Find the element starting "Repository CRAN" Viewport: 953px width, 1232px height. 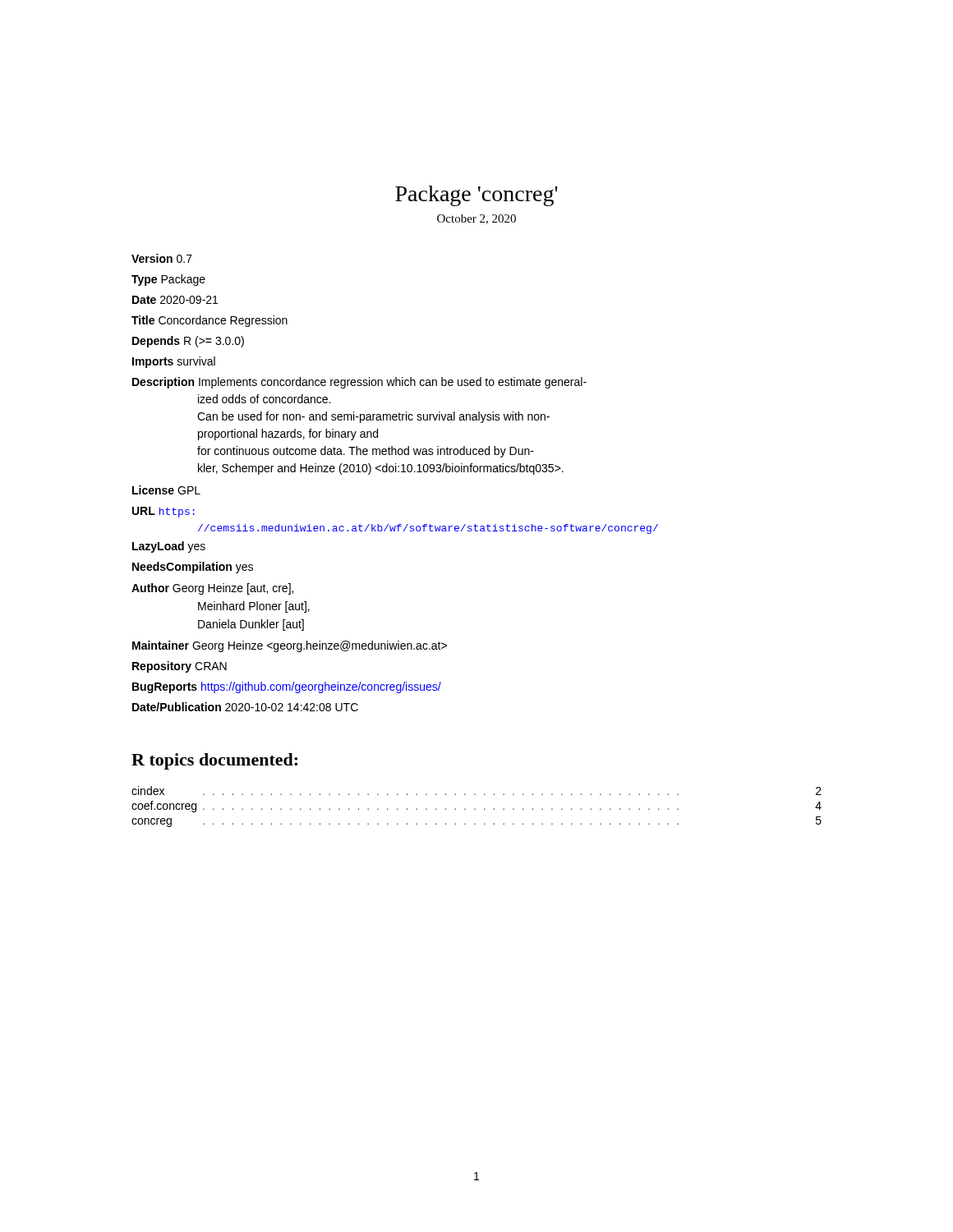[x=179, y=666]
